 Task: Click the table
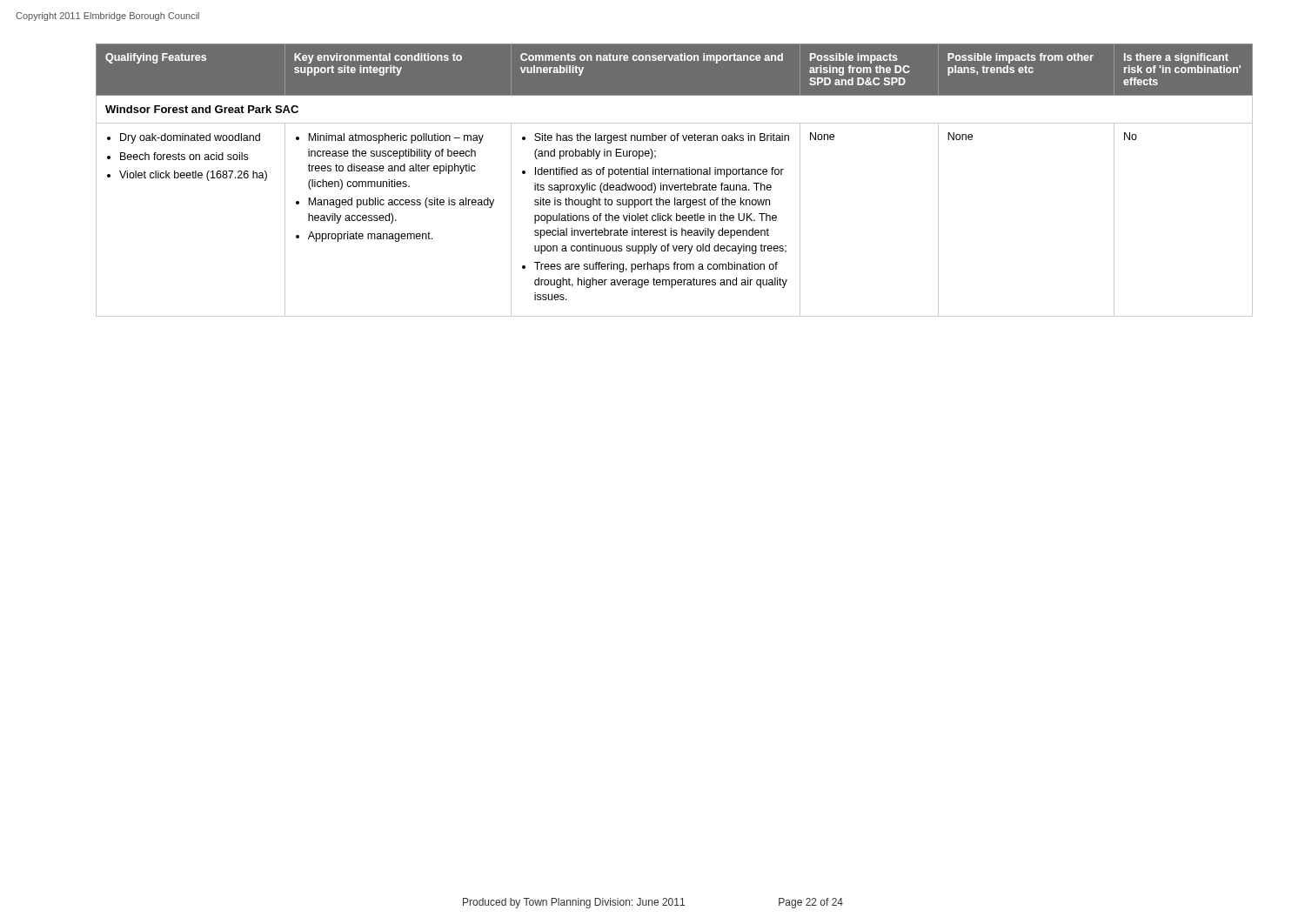click(x=674, y=180)
